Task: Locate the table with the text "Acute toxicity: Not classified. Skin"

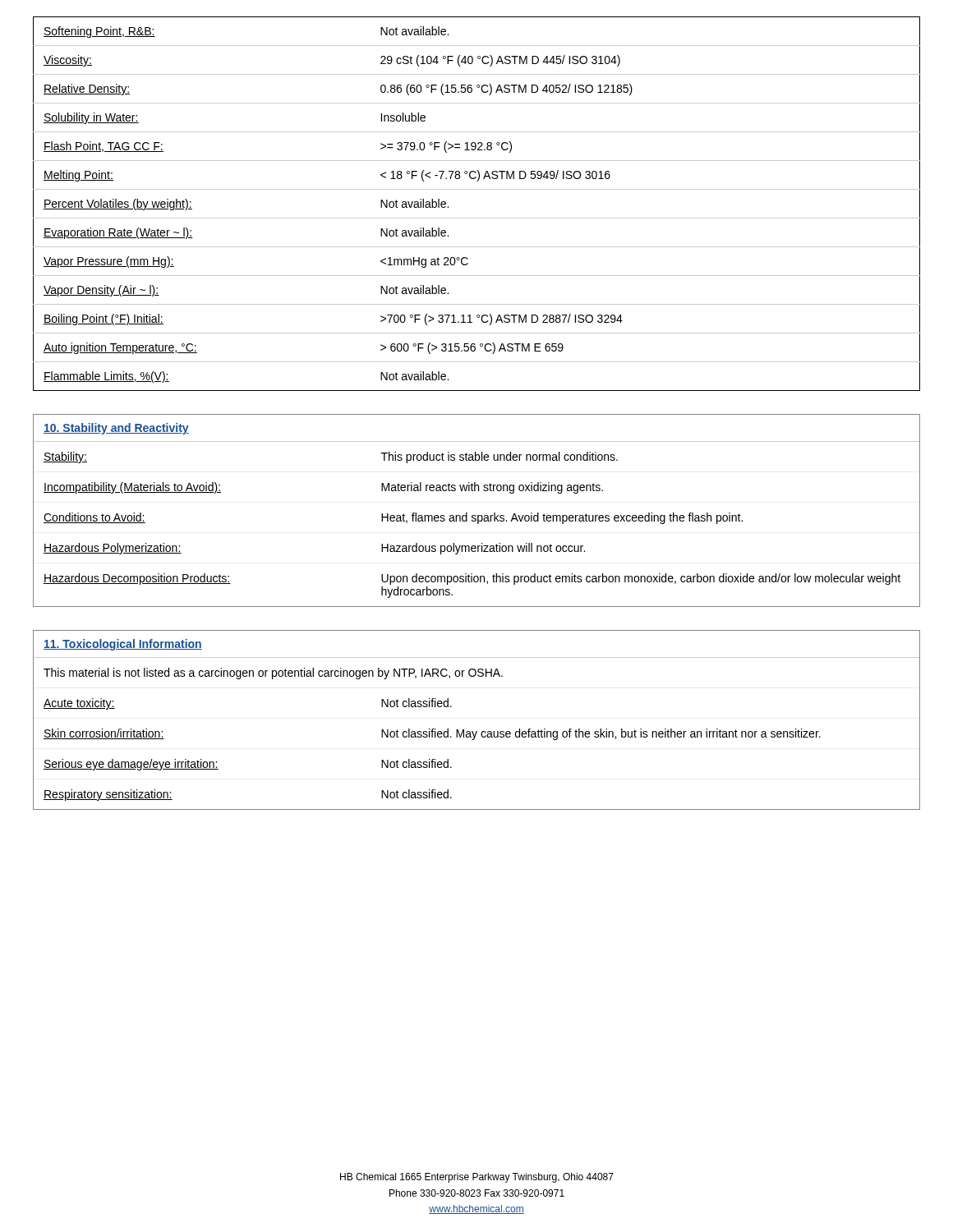Action: (476, 749)
